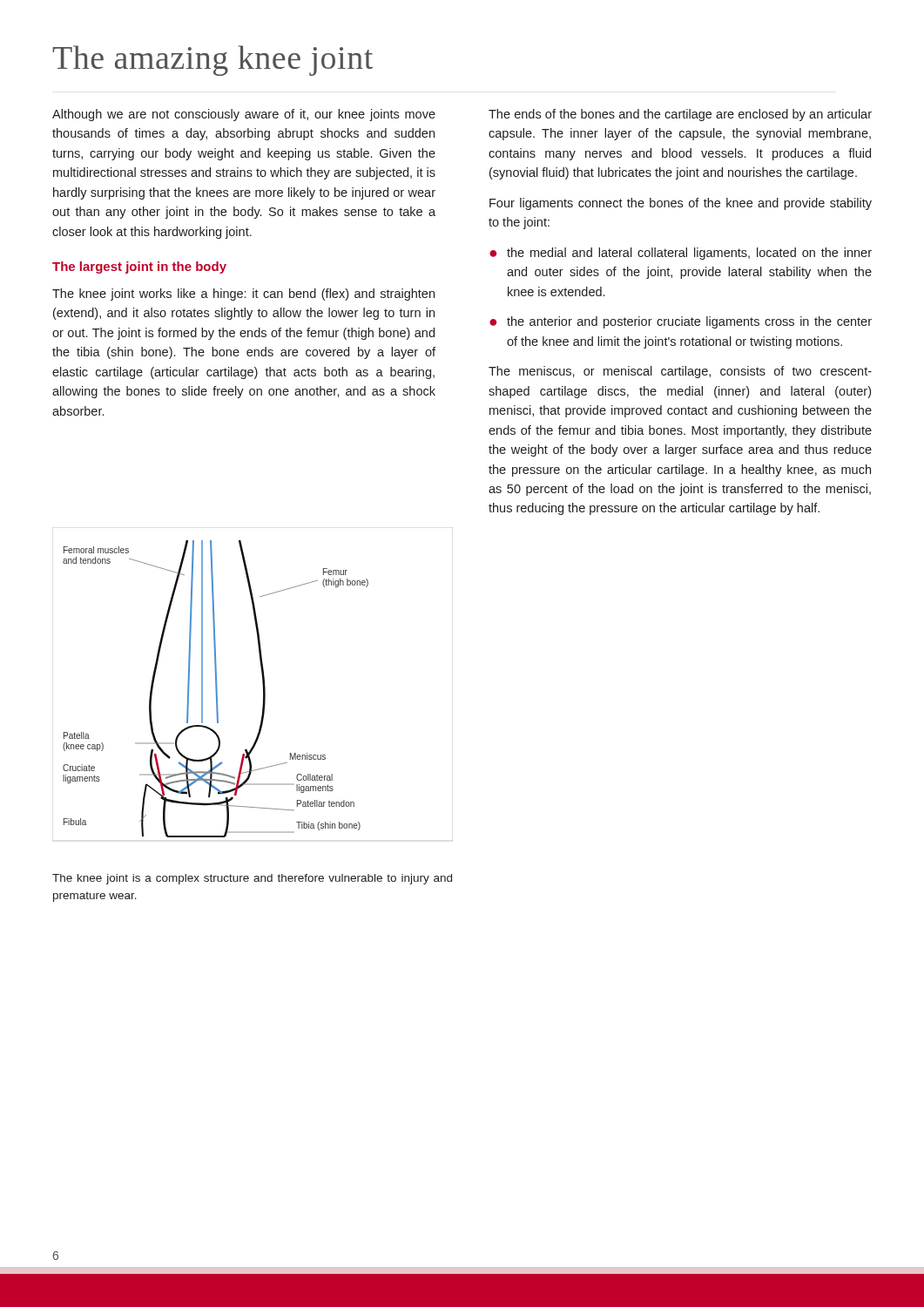Locate the text block starting "The ends of the bones"
Screen dimensions: 1307x924
pyautogui.click(x=680, y=169)
